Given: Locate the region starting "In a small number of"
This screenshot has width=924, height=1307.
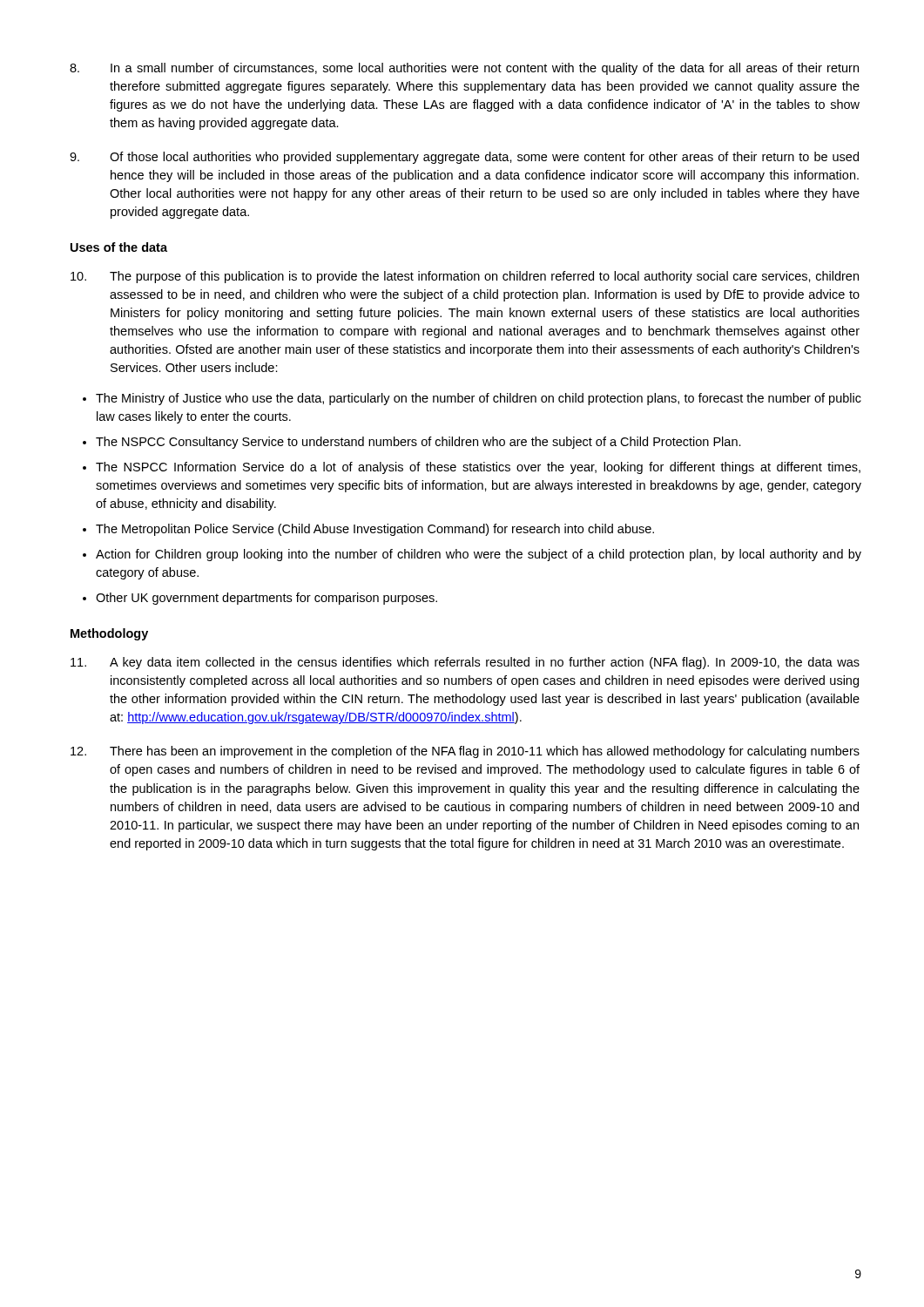Looking at the screenshot, I should [465, 96].
